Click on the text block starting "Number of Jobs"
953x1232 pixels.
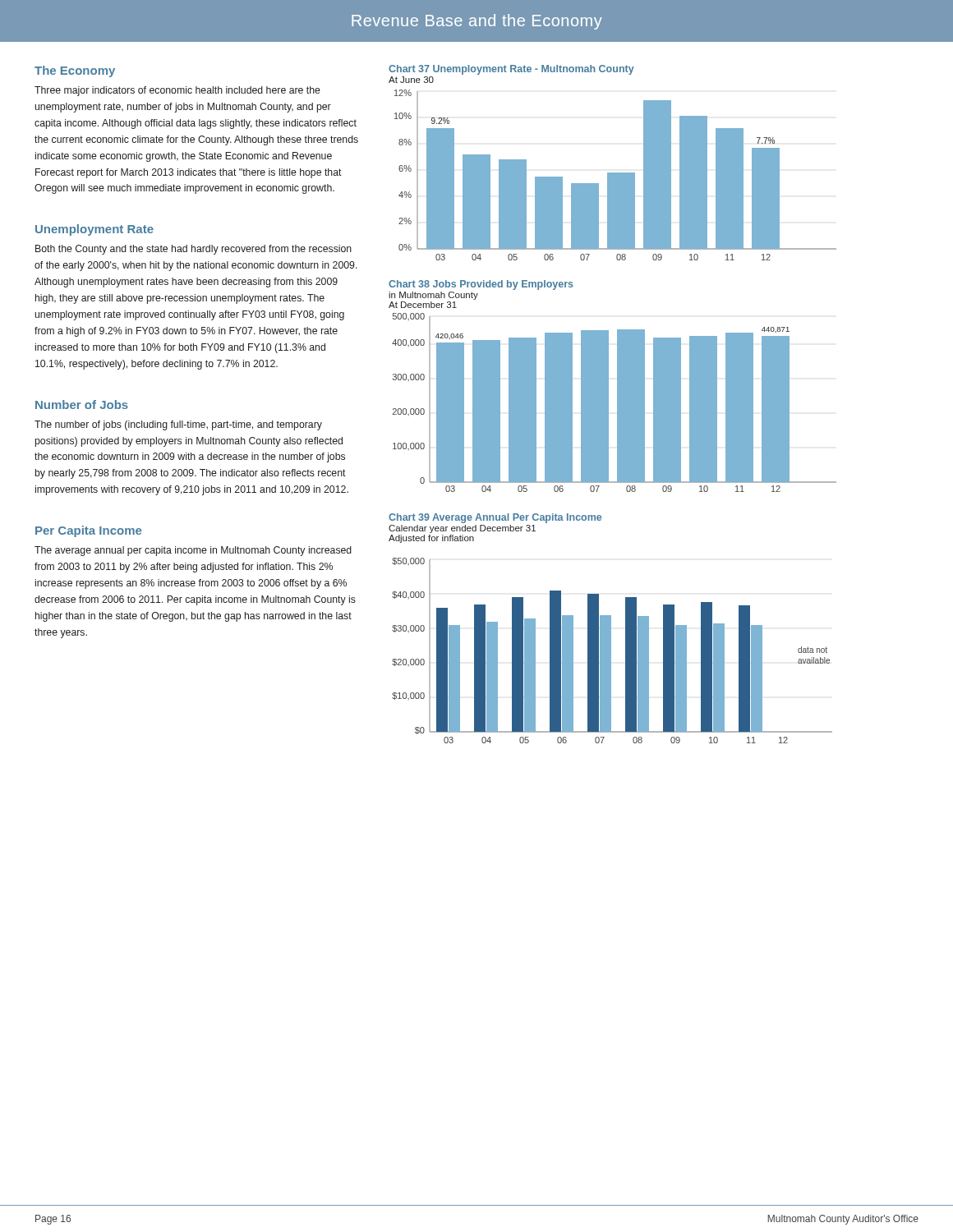click(81, 404)
